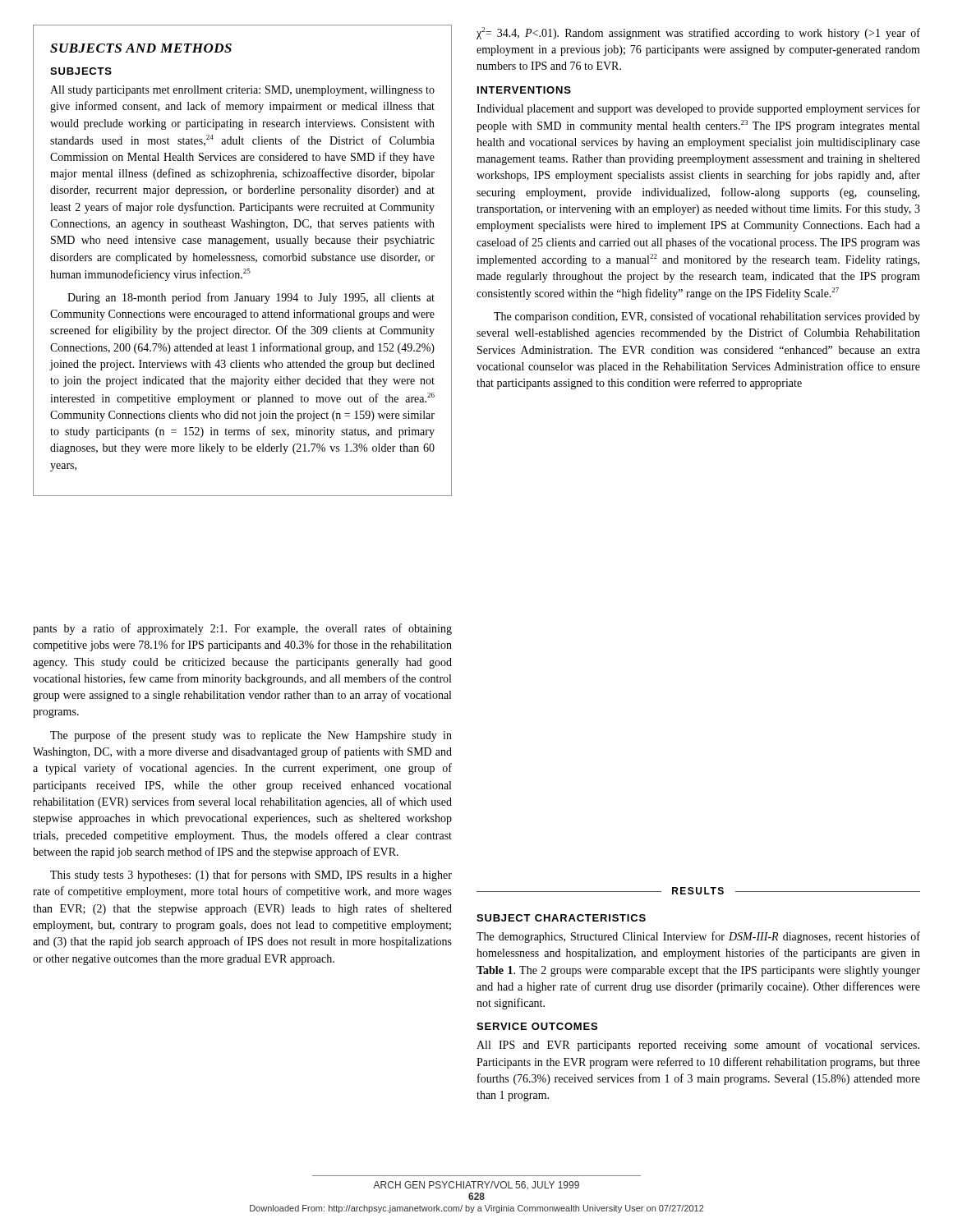Click on the text block containing "Individual placement and support was developed"
Screen dimensions: 1232x953
[x=698, y=246]
